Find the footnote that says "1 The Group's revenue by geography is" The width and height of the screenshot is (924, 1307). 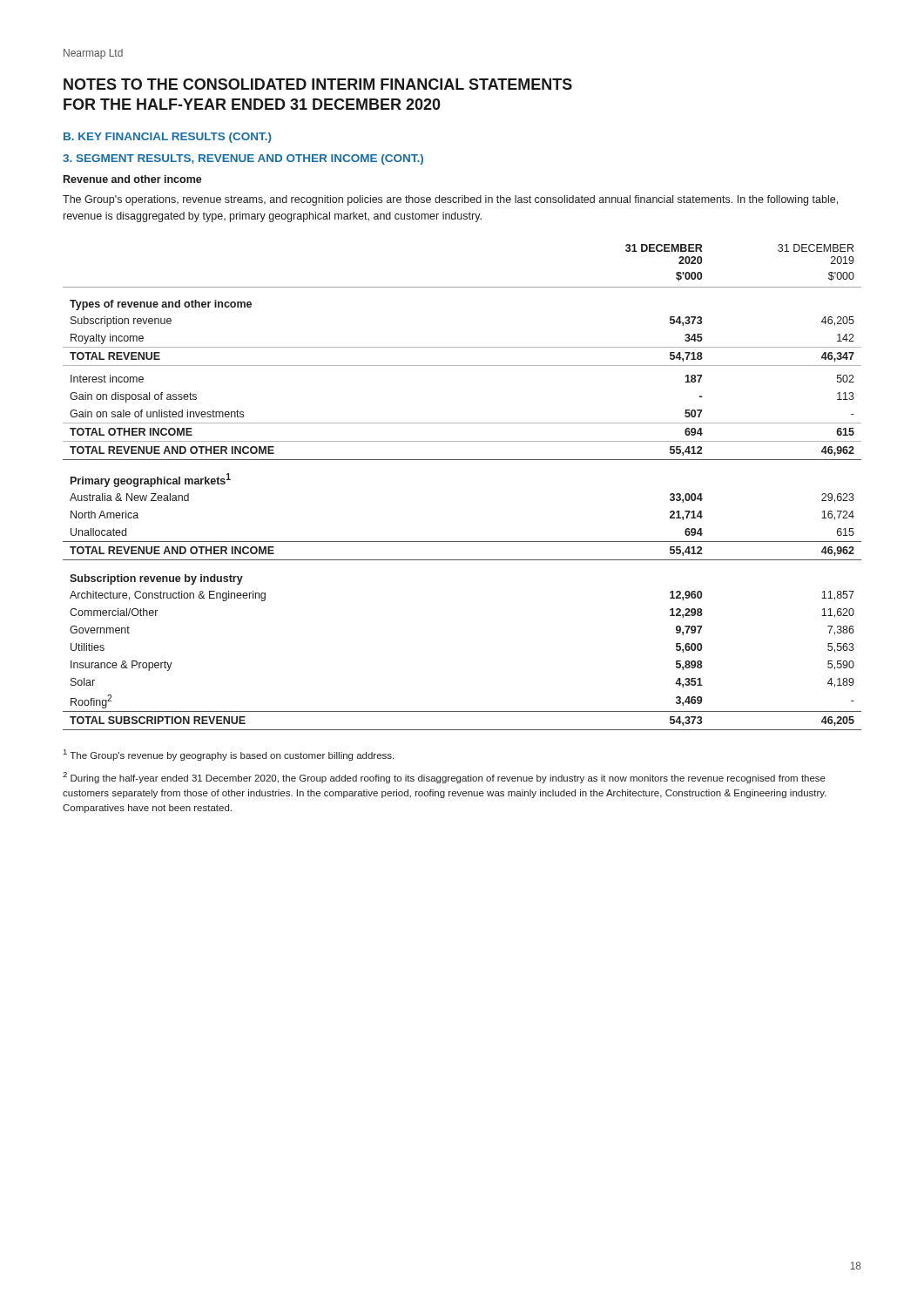pyautogui.click(x=229, y=753)
